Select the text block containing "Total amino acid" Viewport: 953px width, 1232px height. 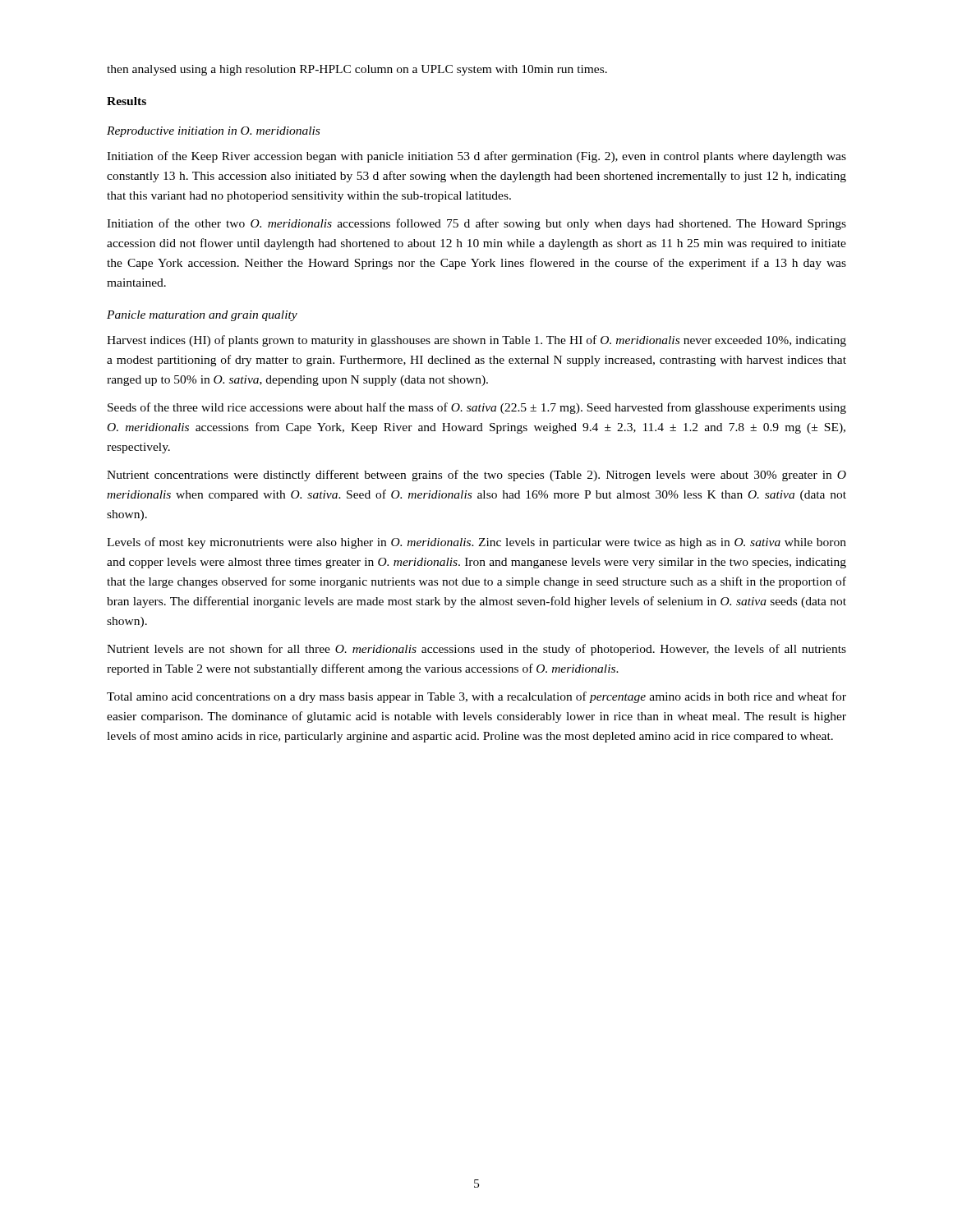click(x=476, y=717)
